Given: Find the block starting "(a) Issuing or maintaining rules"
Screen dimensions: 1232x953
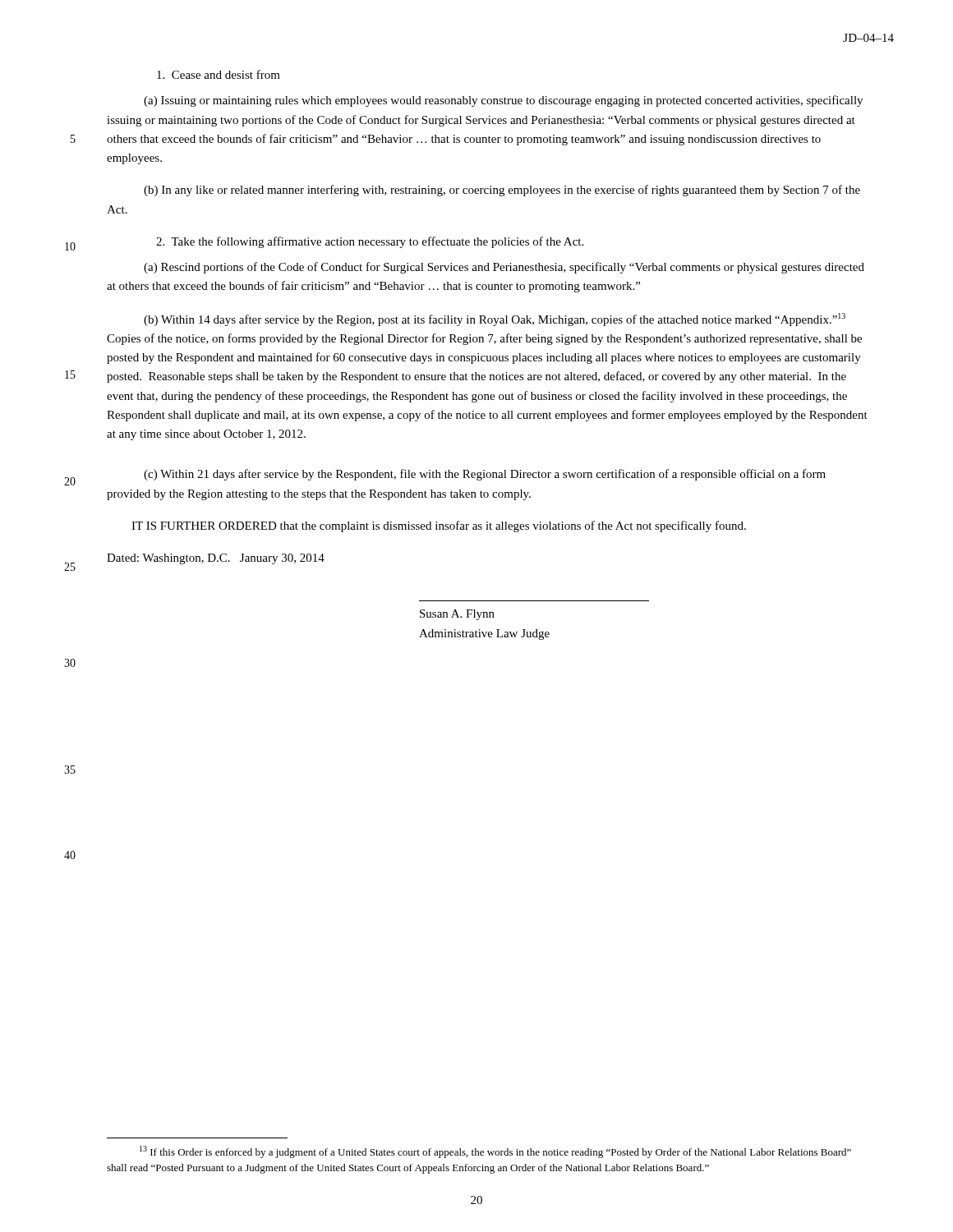Looking at the screenshot, I should click(485, 129).
